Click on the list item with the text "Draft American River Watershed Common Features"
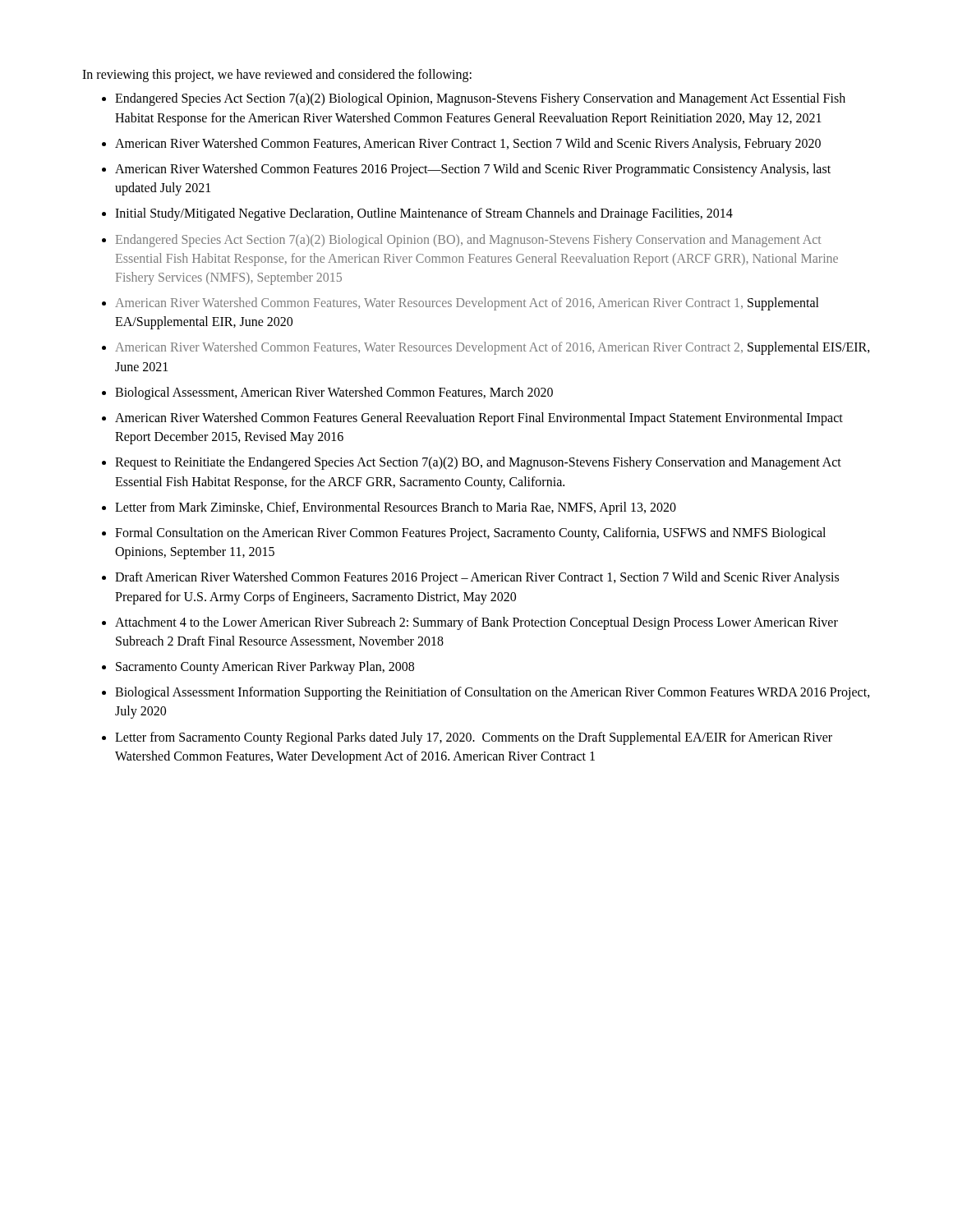The image size is (953, 1232). pos(477,587)
